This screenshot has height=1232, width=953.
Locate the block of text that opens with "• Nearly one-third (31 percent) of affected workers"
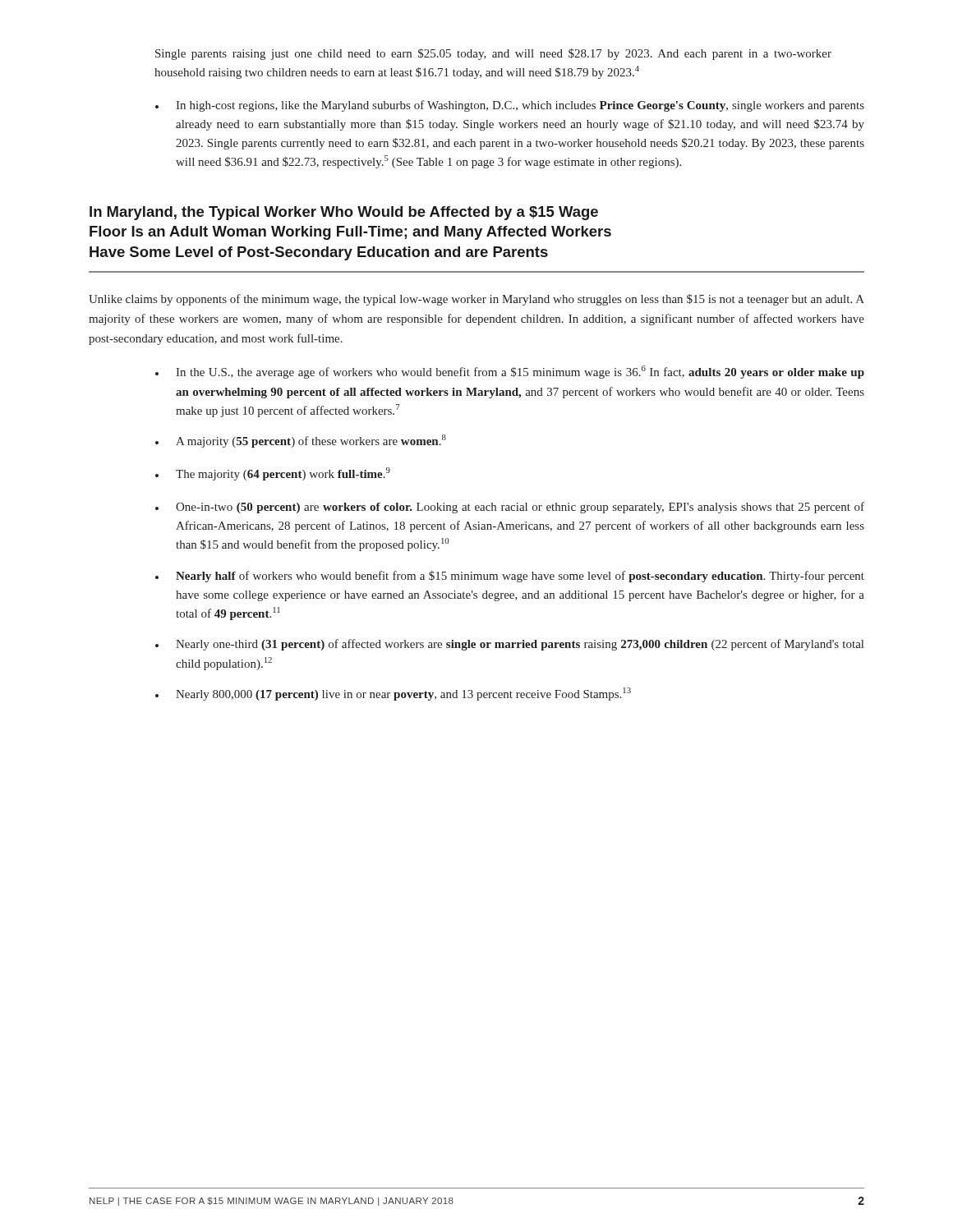[x=509, y=654]
